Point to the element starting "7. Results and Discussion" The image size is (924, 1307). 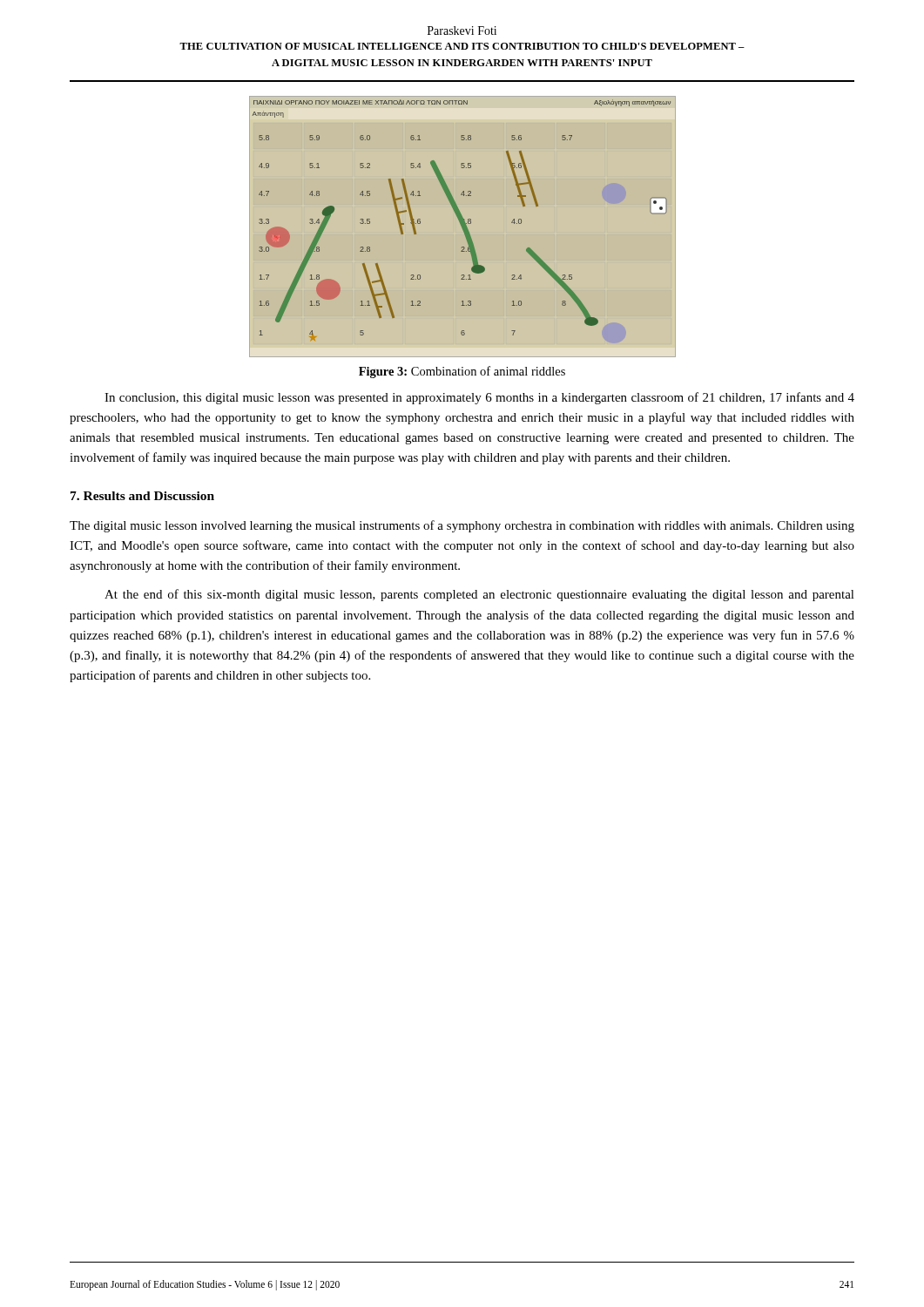142,495
